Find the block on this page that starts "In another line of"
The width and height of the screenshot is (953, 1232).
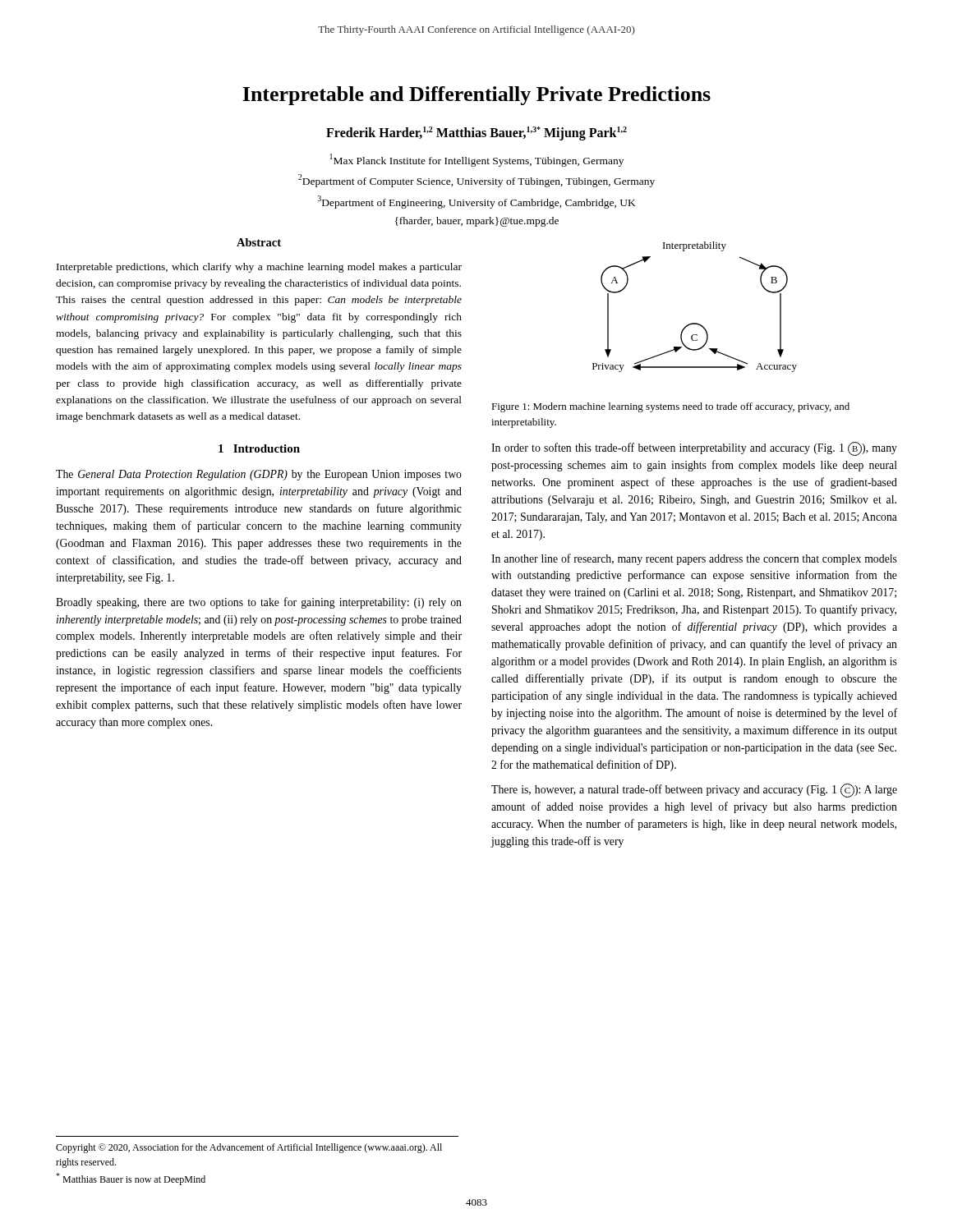[694, 662]
